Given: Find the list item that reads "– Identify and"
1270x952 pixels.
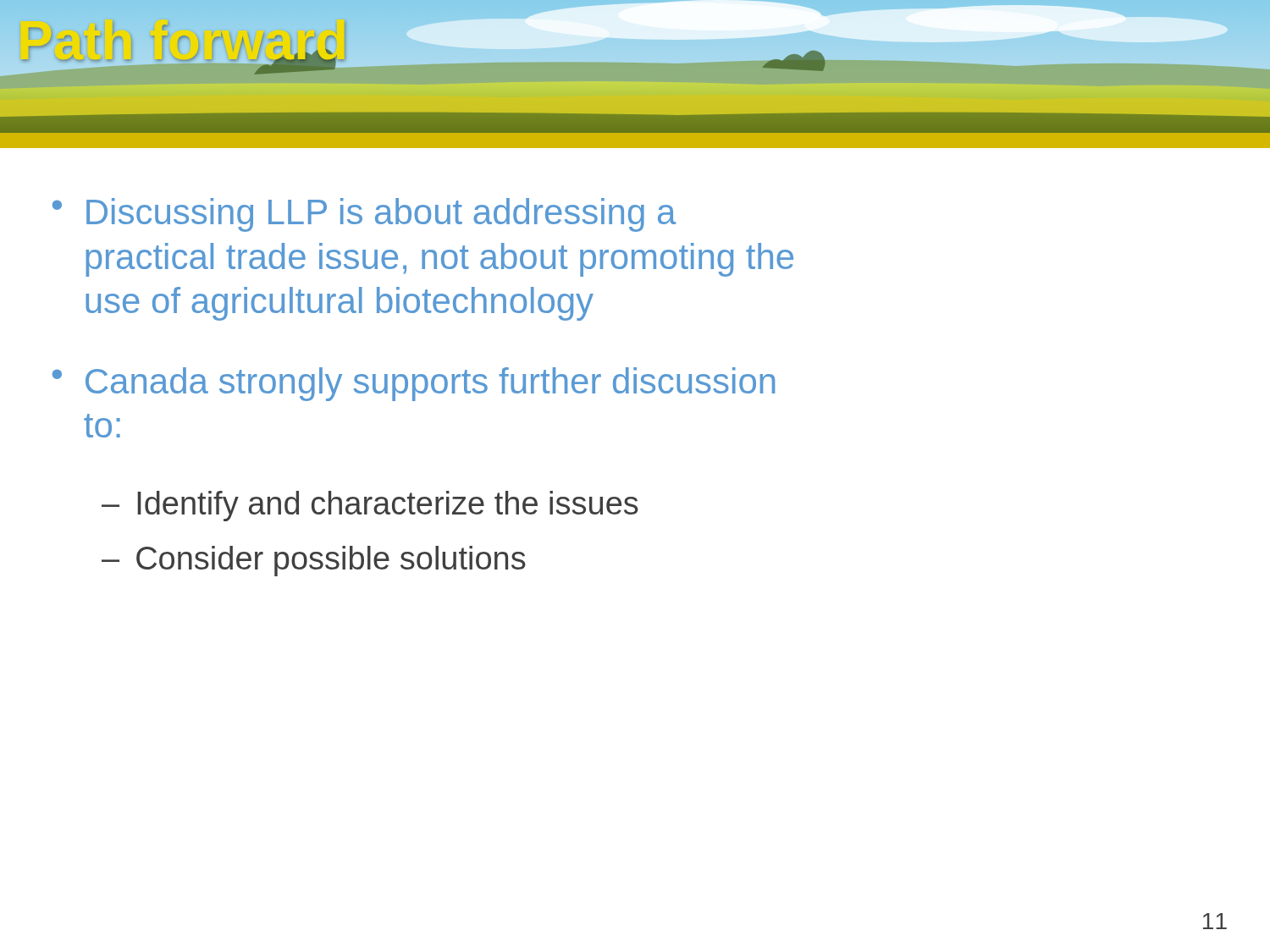Looking at the screenshot, I should tap(370, 504).
